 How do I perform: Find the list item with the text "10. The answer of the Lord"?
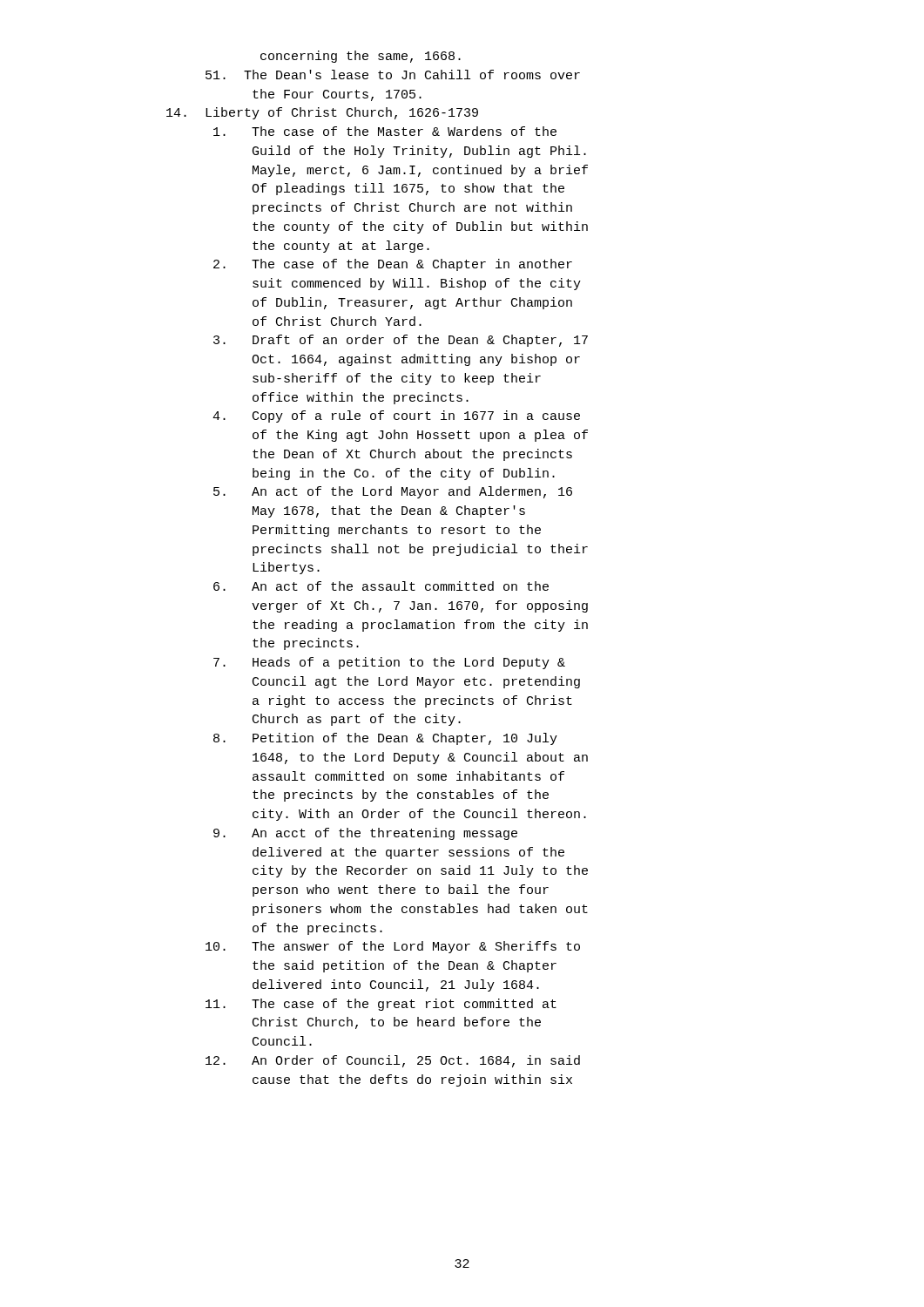pos(373,967)
